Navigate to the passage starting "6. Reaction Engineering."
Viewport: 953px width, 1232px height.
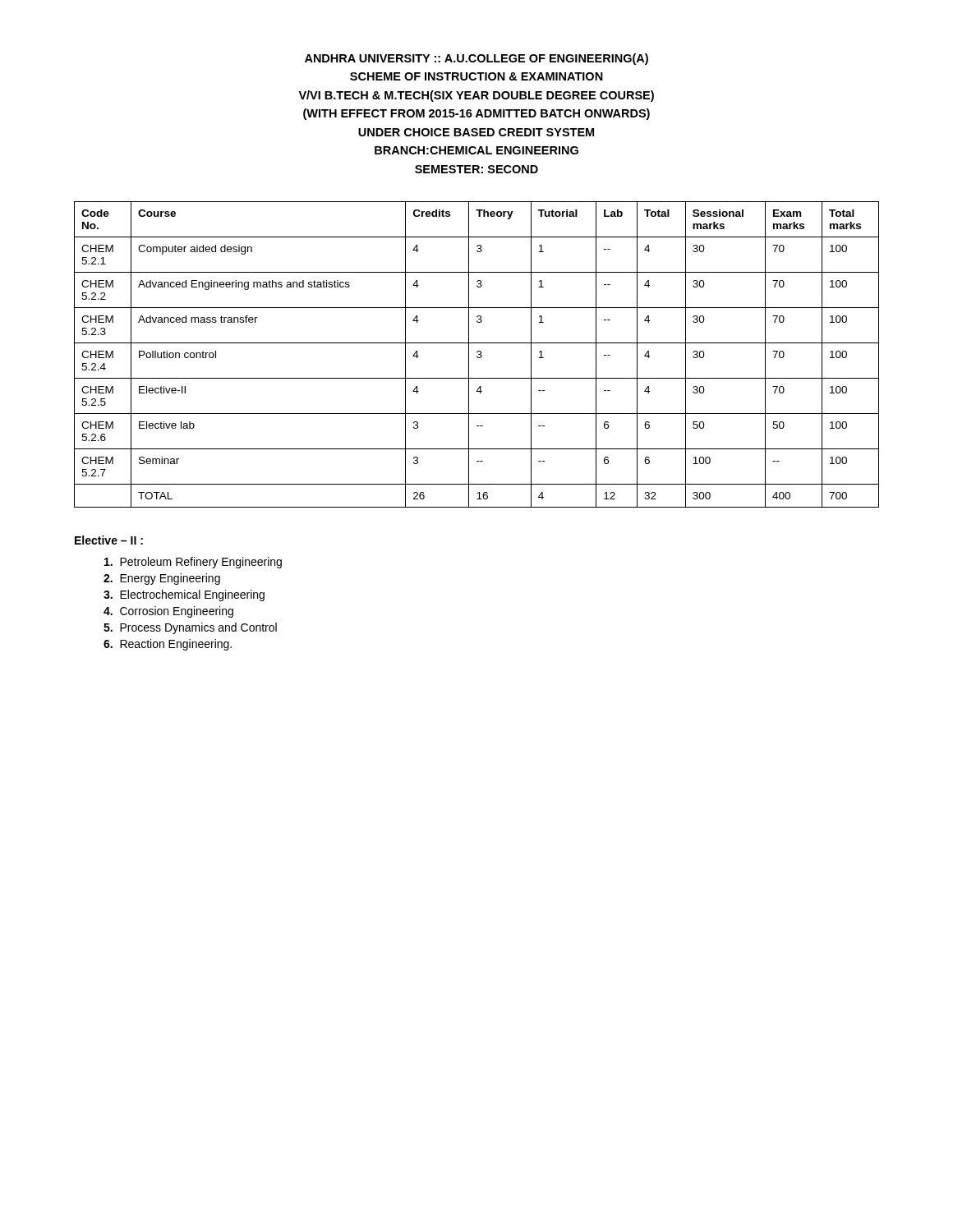(168, 644)
